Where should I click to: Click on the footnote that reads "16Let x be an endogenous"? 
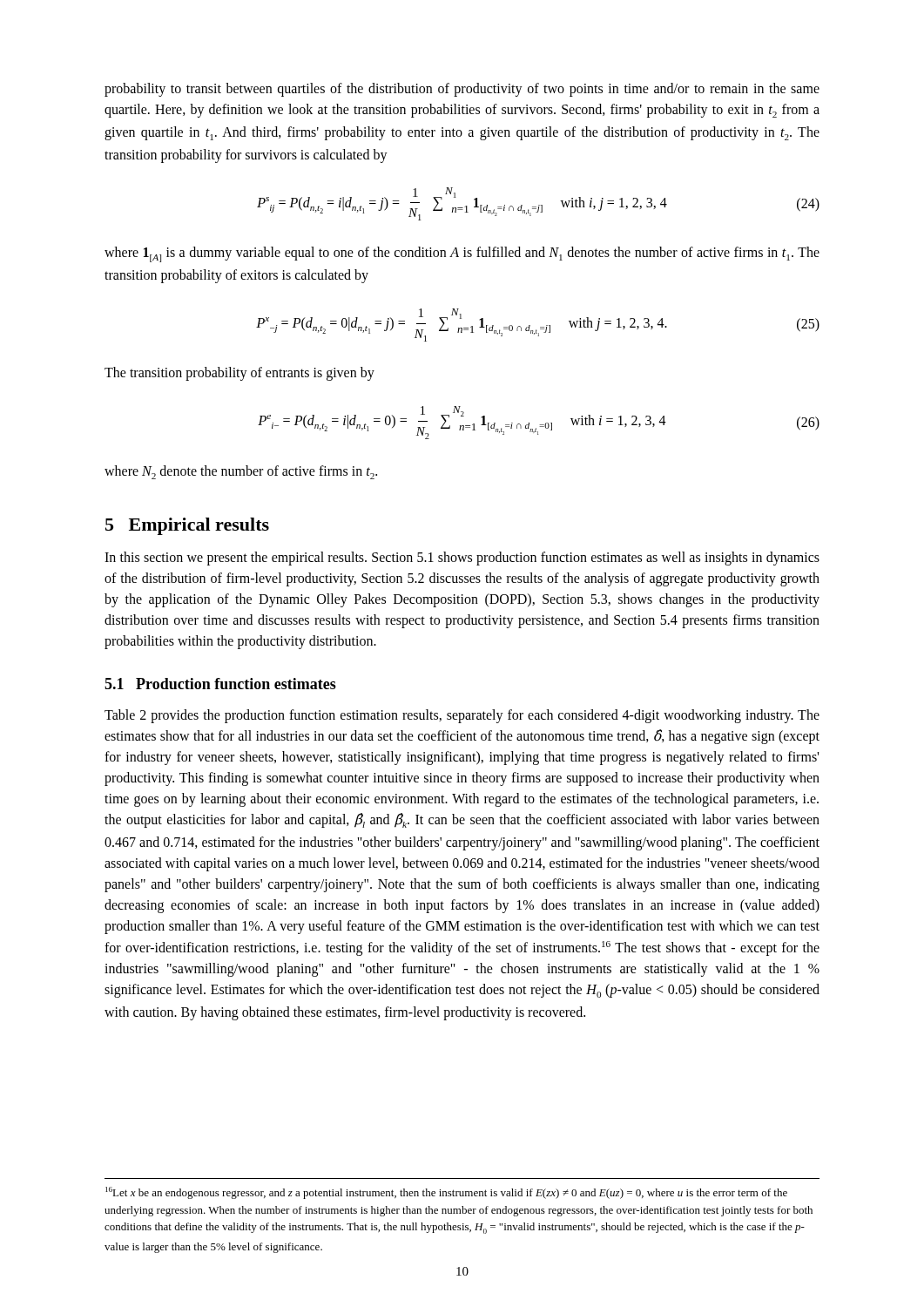(x=459, y=1219)
